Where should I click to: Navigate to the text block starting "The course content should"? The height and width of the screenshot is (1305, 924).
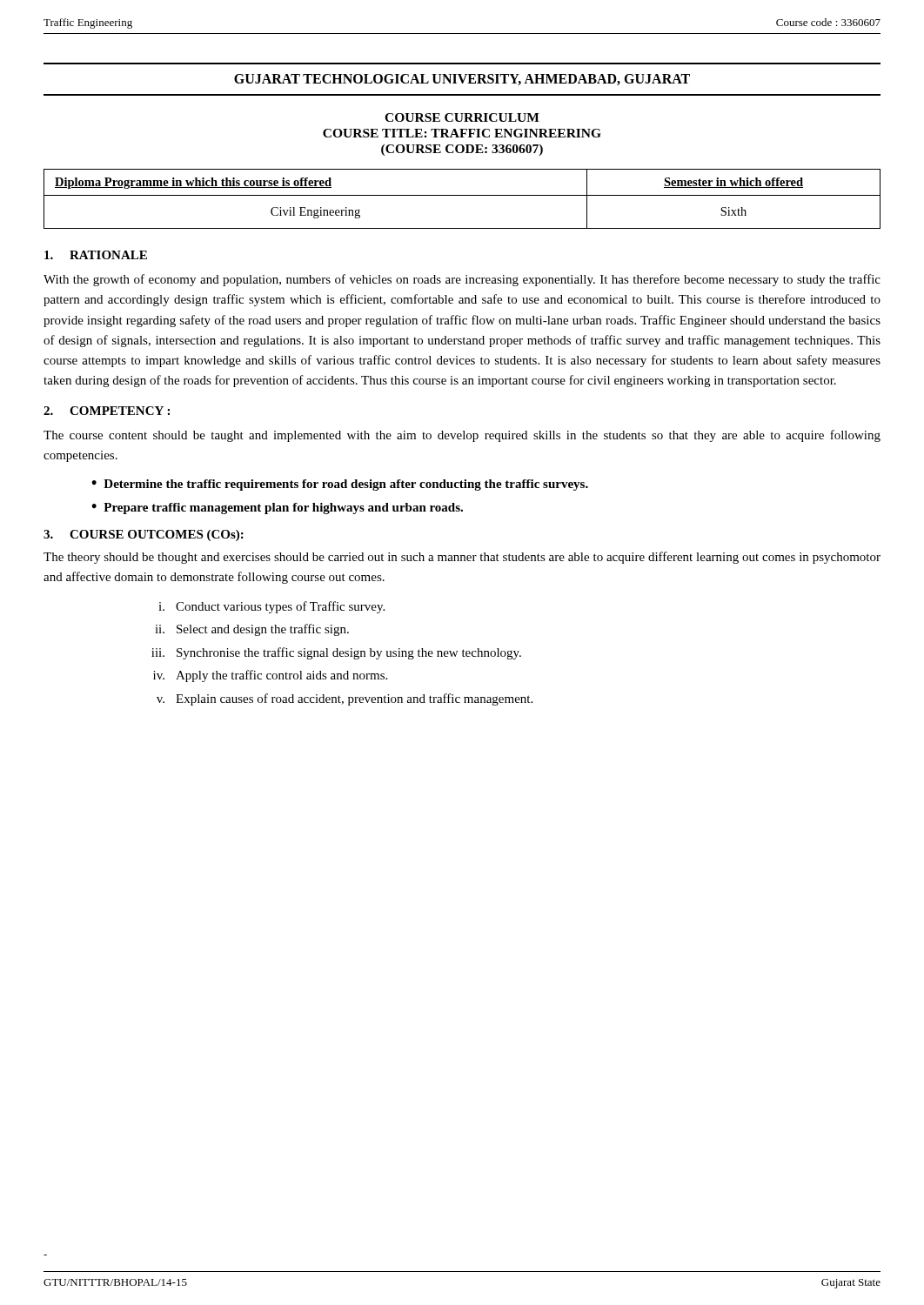click(x=462, y=445)
